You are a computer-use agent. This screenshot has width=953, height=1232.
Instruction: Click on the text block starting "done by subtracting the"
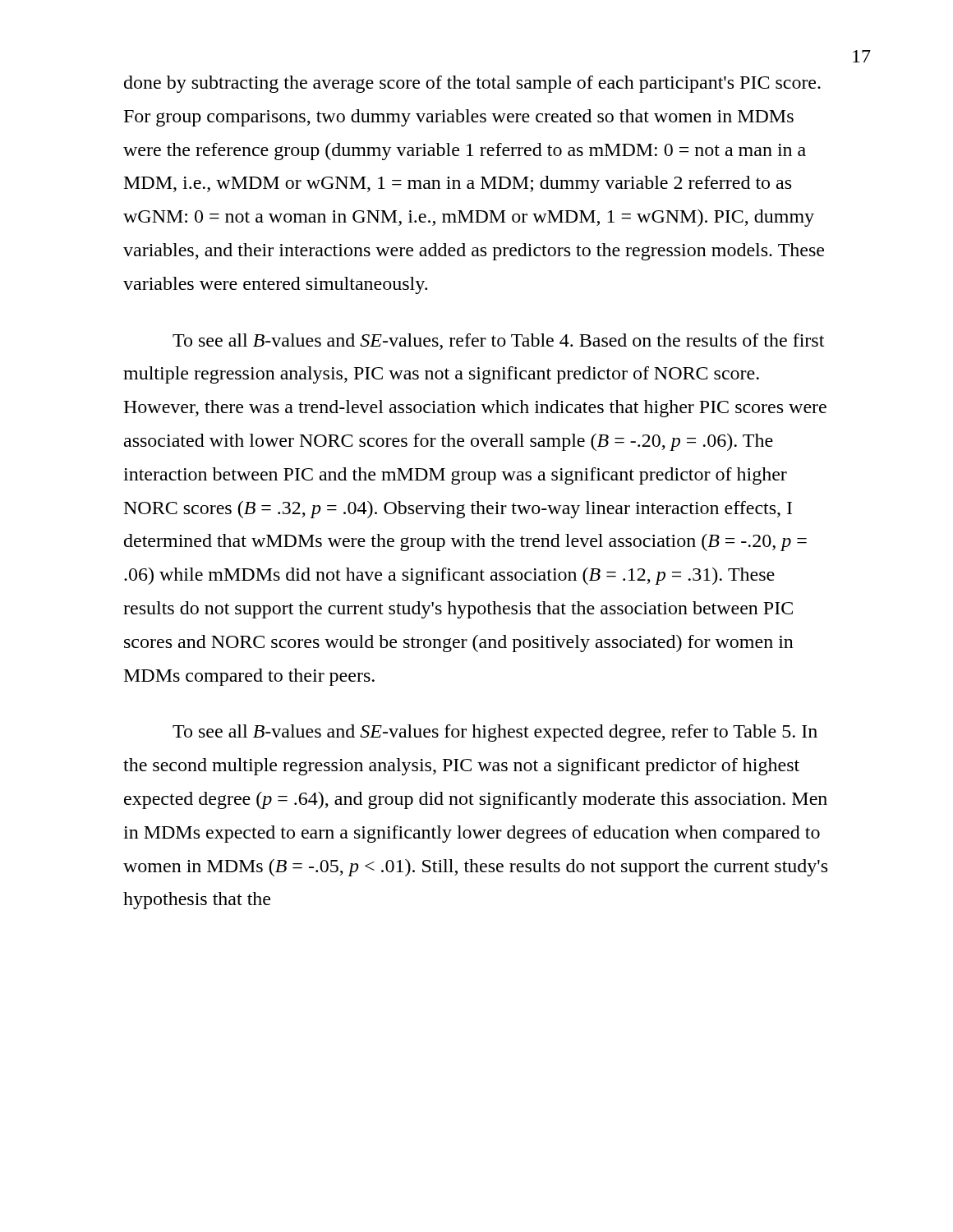coord(474,183)
